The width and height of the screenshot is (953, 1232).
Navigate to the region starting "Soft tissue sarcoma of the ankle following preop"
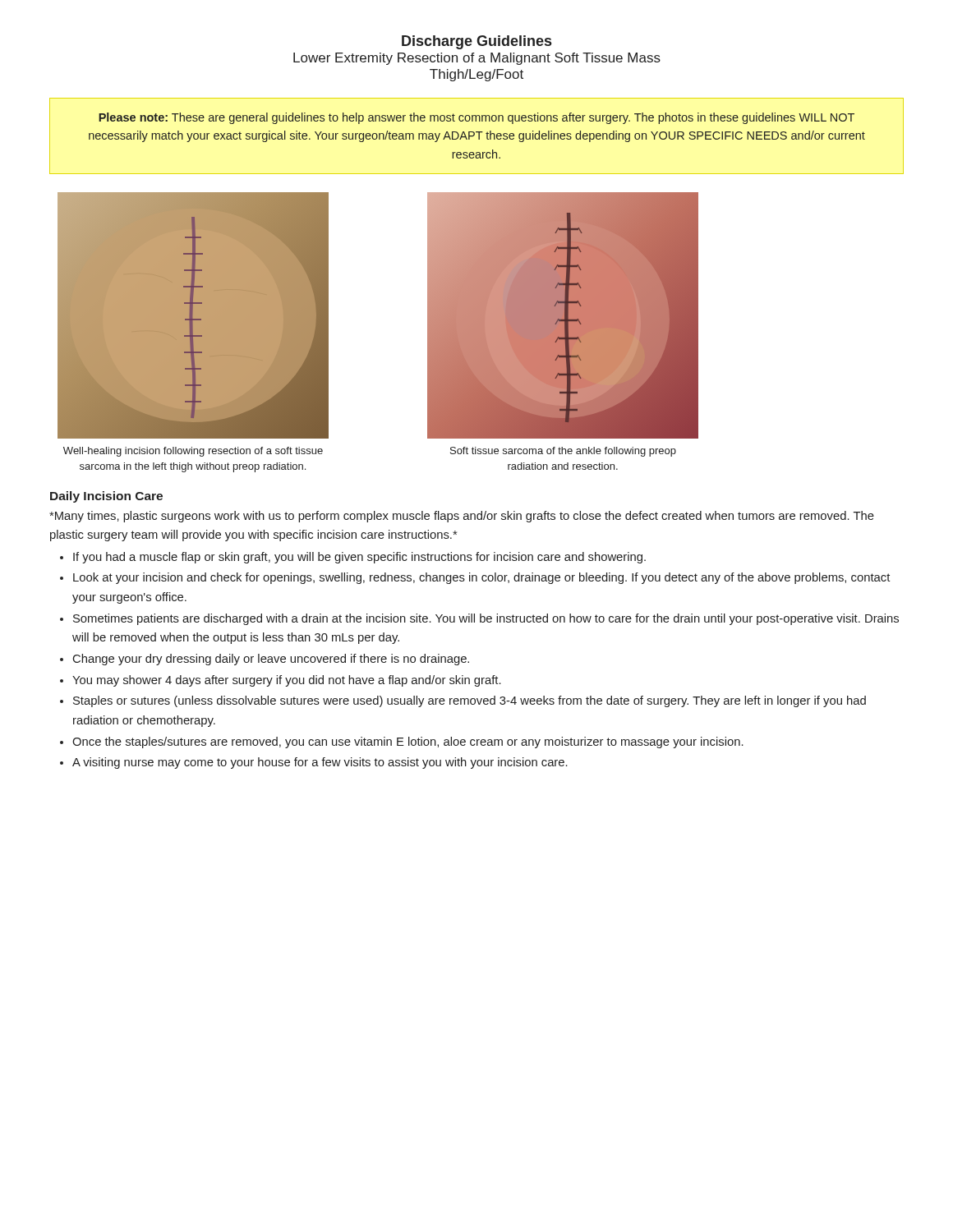(563, 458)
